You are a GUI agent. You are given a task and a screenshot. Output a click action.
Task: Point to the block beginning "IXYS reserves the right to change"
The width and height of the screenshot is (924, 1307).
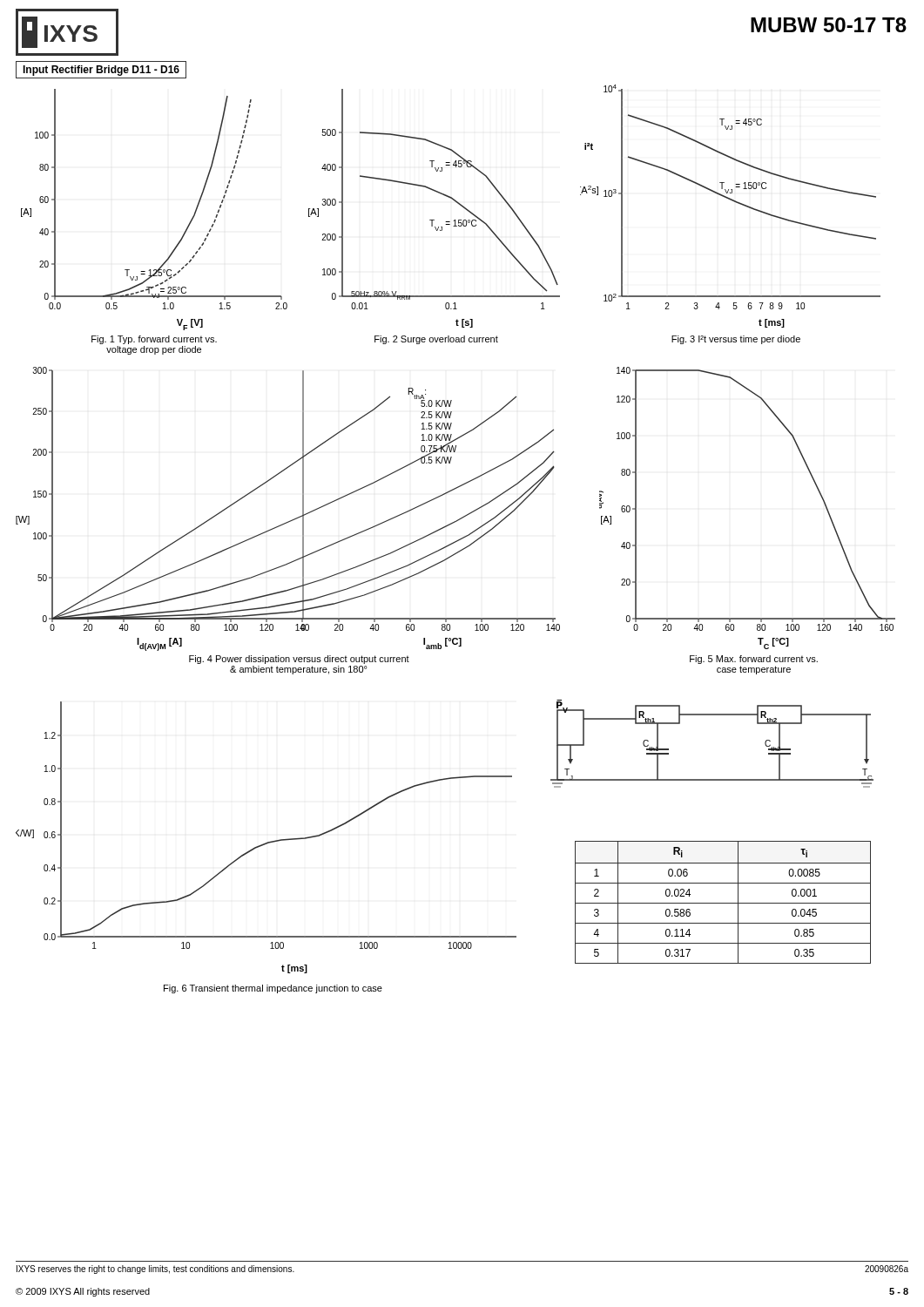click(462, 1269)
